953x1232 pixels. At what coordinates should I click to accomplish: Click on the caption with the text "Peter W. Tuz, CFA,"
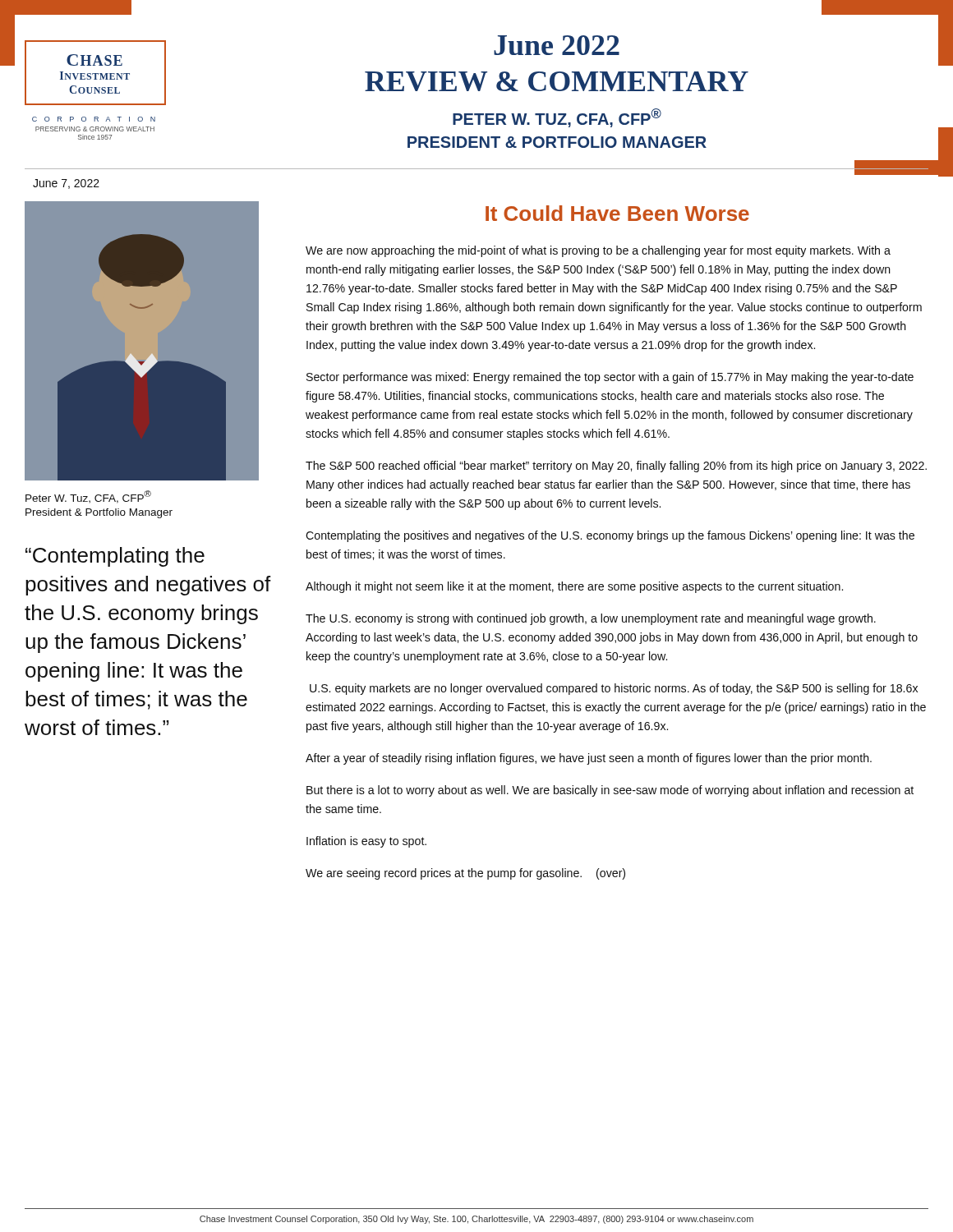coord(152,503)
